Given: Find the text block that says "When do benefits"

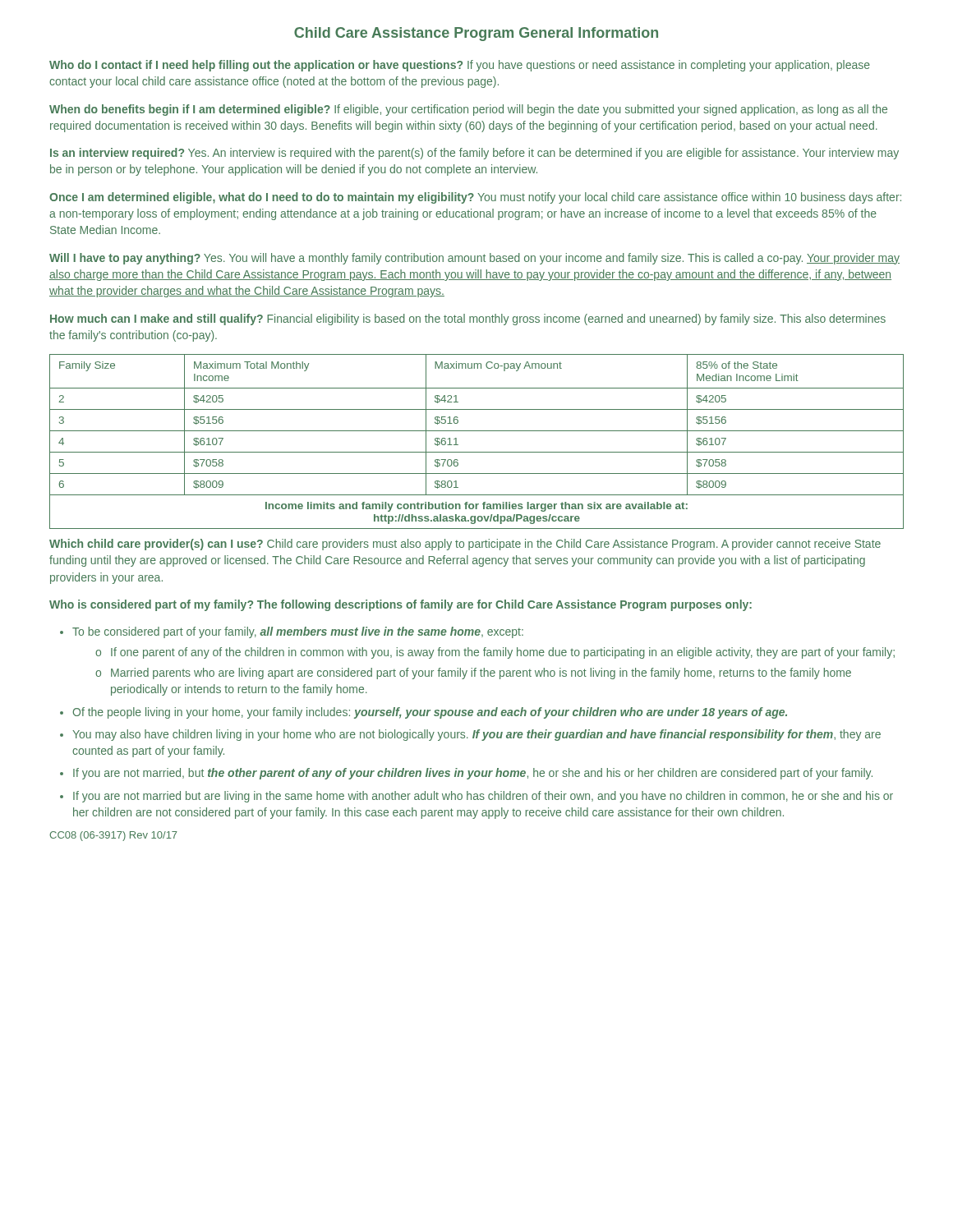Looking at the screenshot, I should [476, 117].
